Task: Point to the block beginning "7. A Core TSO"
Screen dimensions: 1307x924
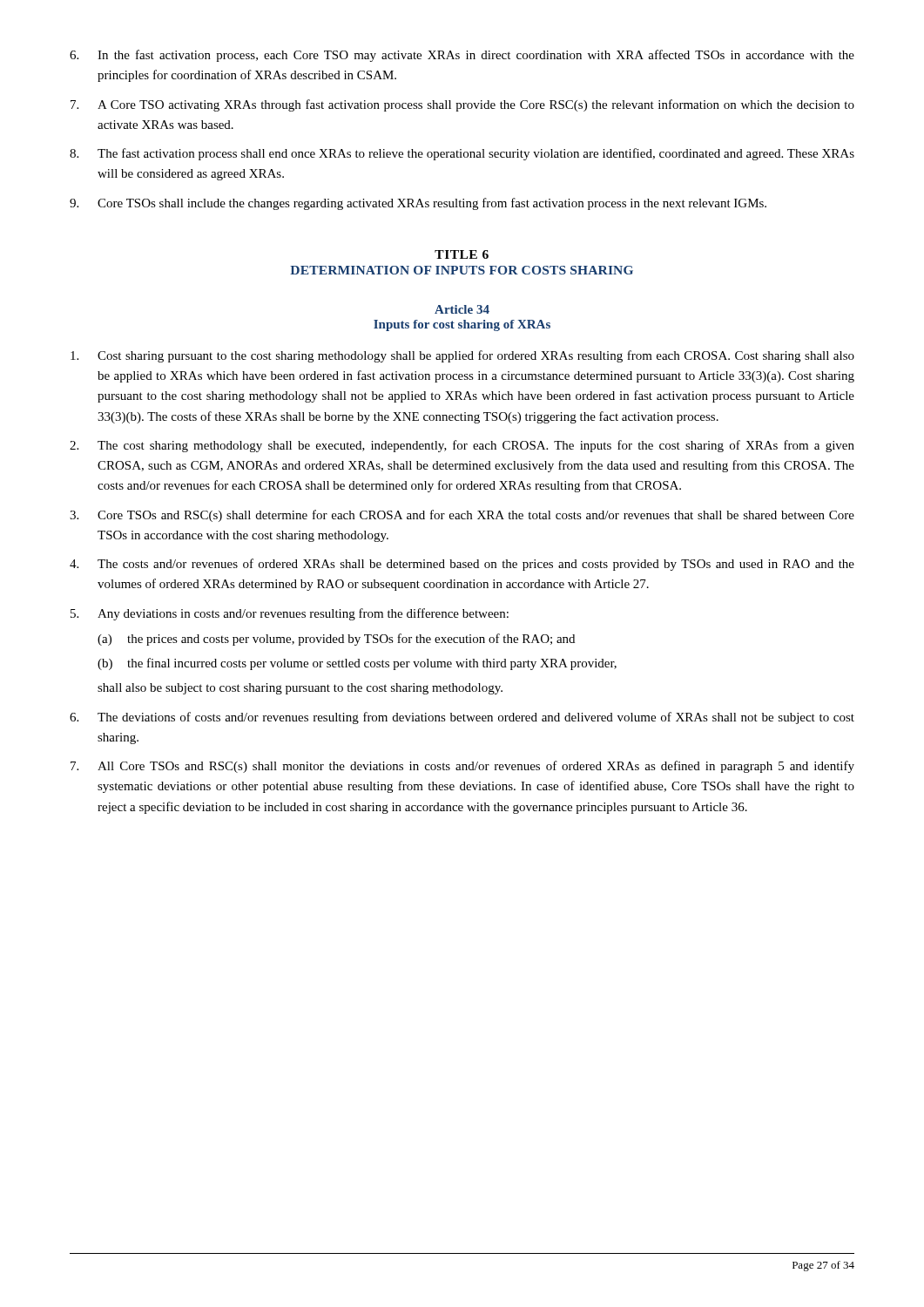Action: click(462, 115)
